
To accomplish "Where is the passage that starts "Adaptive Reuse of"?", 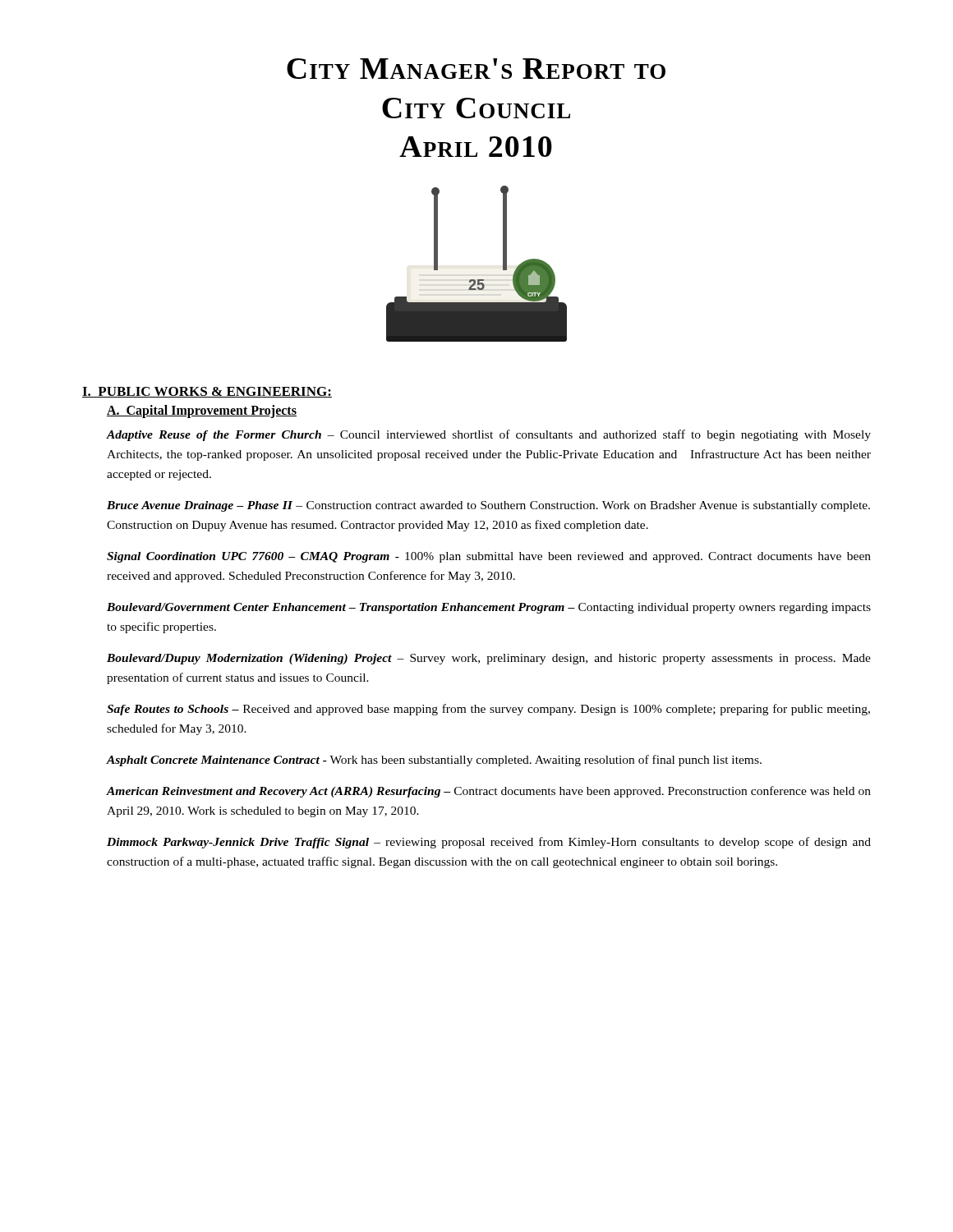I will pos(489,453).
